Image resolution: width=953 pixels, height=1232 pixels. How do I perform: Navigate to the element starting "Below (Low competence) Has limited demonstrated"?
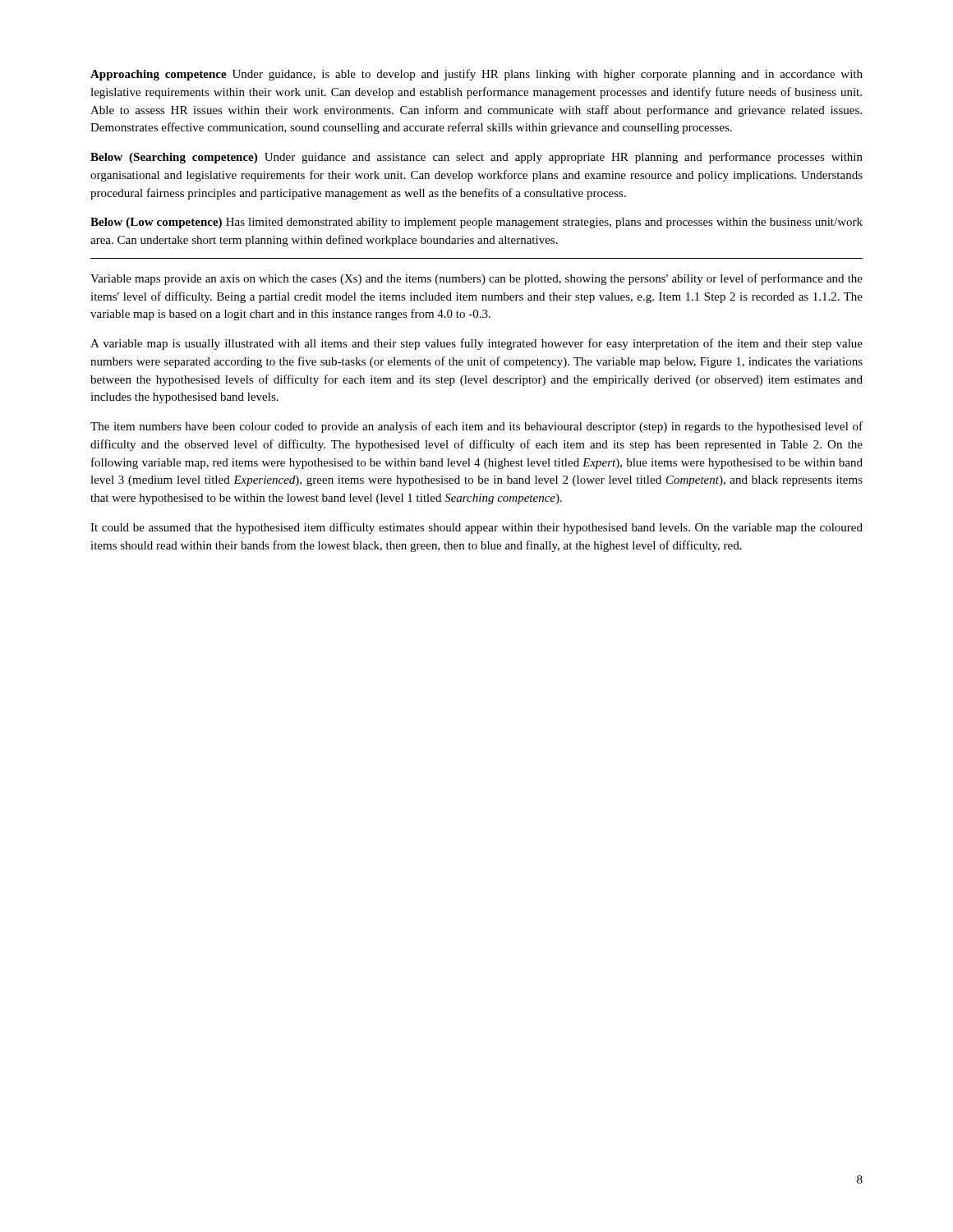point(476,232)
